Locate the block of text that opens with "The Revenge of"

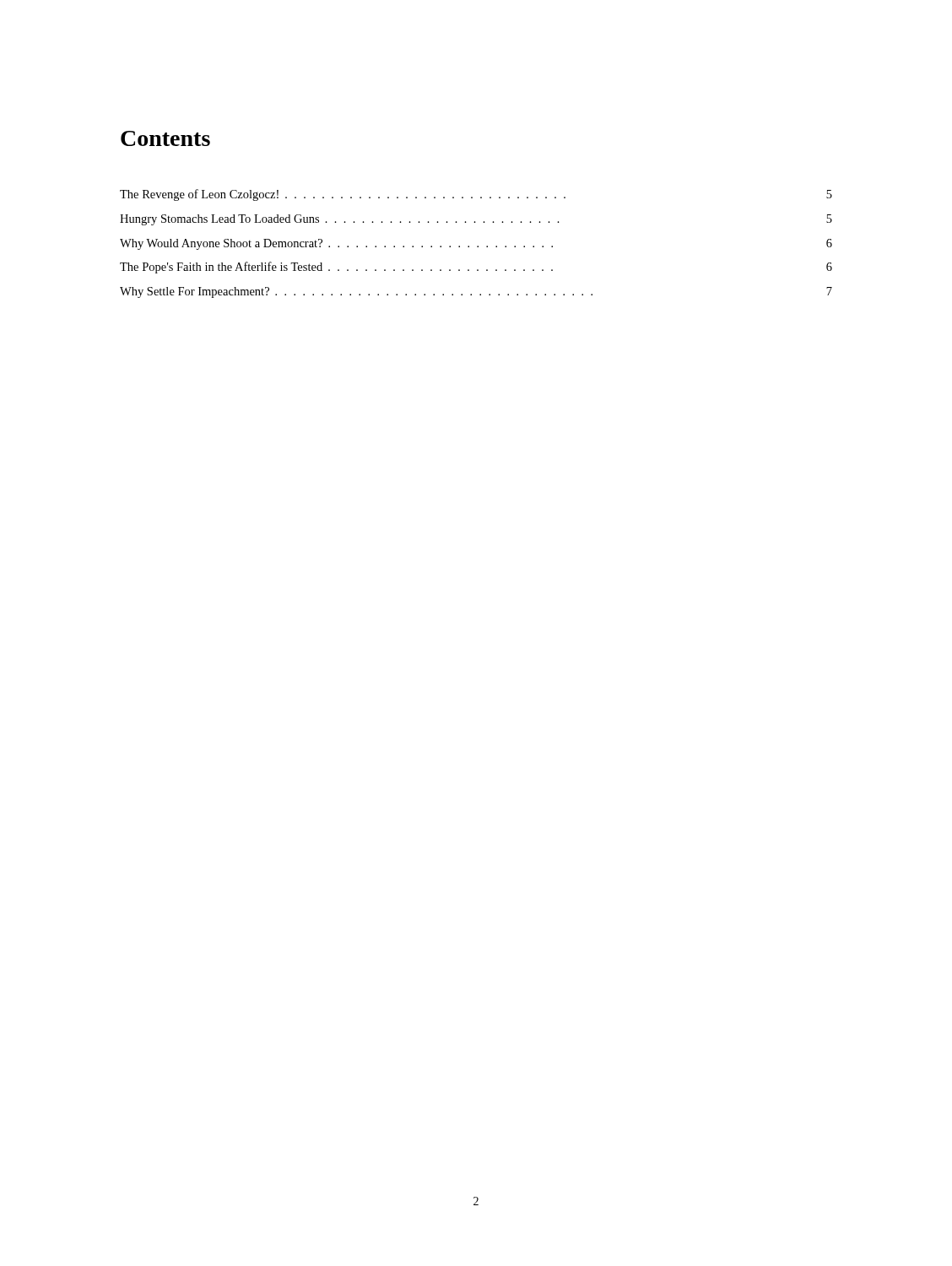point(476,243)
